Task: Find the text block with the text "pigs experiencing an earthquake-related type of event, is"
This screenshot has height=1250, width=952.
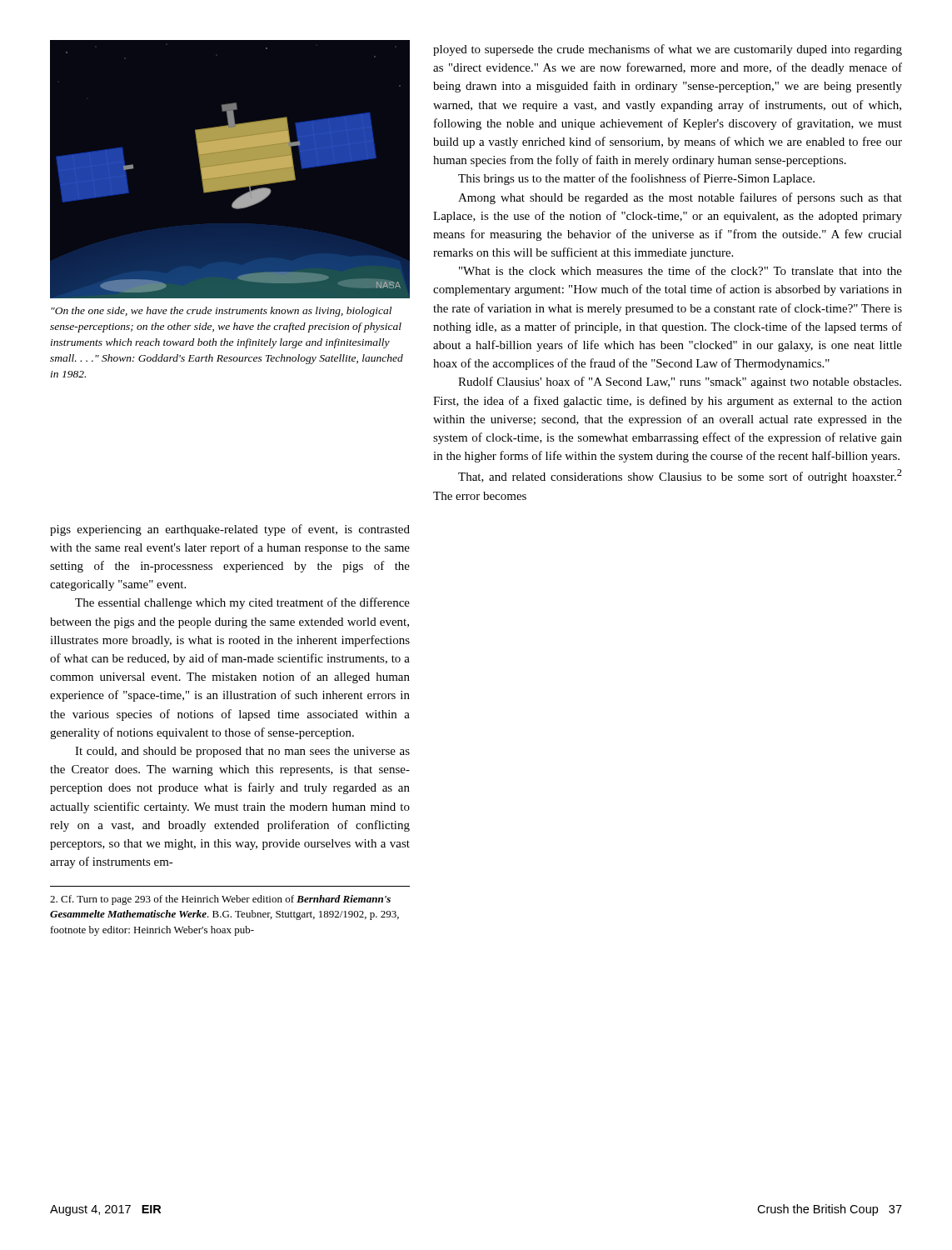Action: click(x=230, y=729)
